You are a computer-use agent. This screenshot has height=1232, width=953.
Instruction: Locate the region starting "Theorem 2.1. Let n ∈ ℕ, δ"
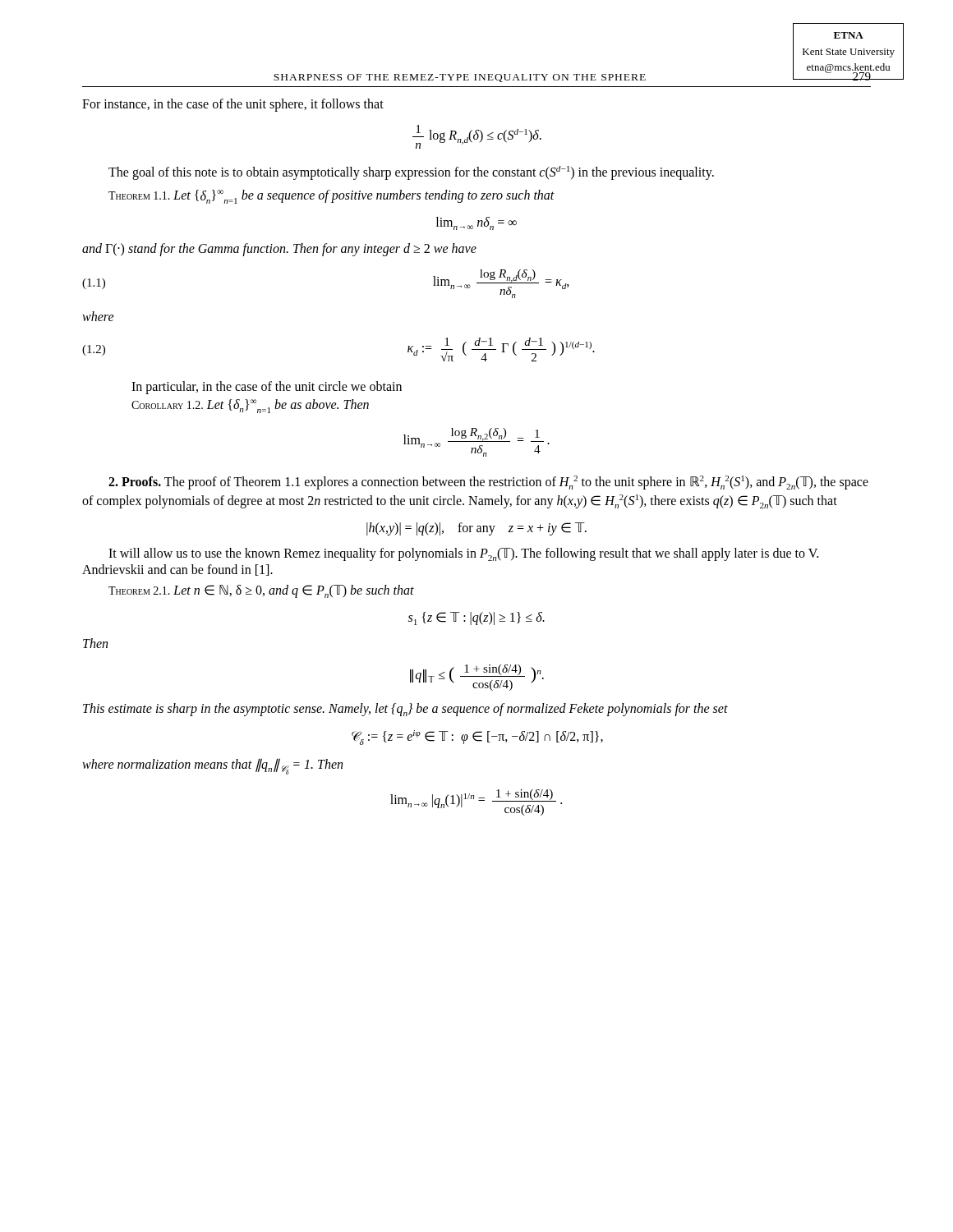261,591
